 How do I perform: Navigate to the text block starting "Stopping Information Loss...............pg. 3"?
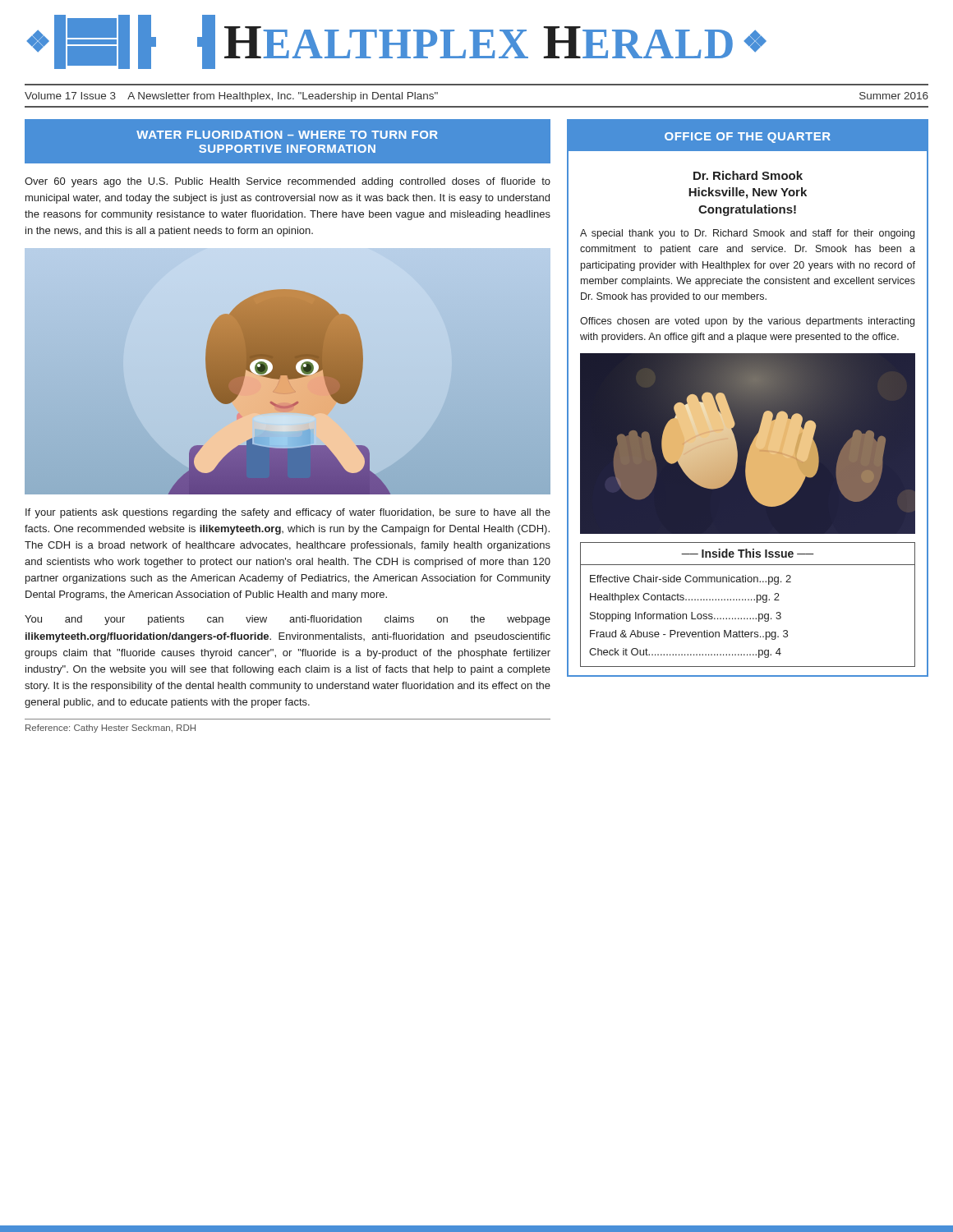coord(685,615)
